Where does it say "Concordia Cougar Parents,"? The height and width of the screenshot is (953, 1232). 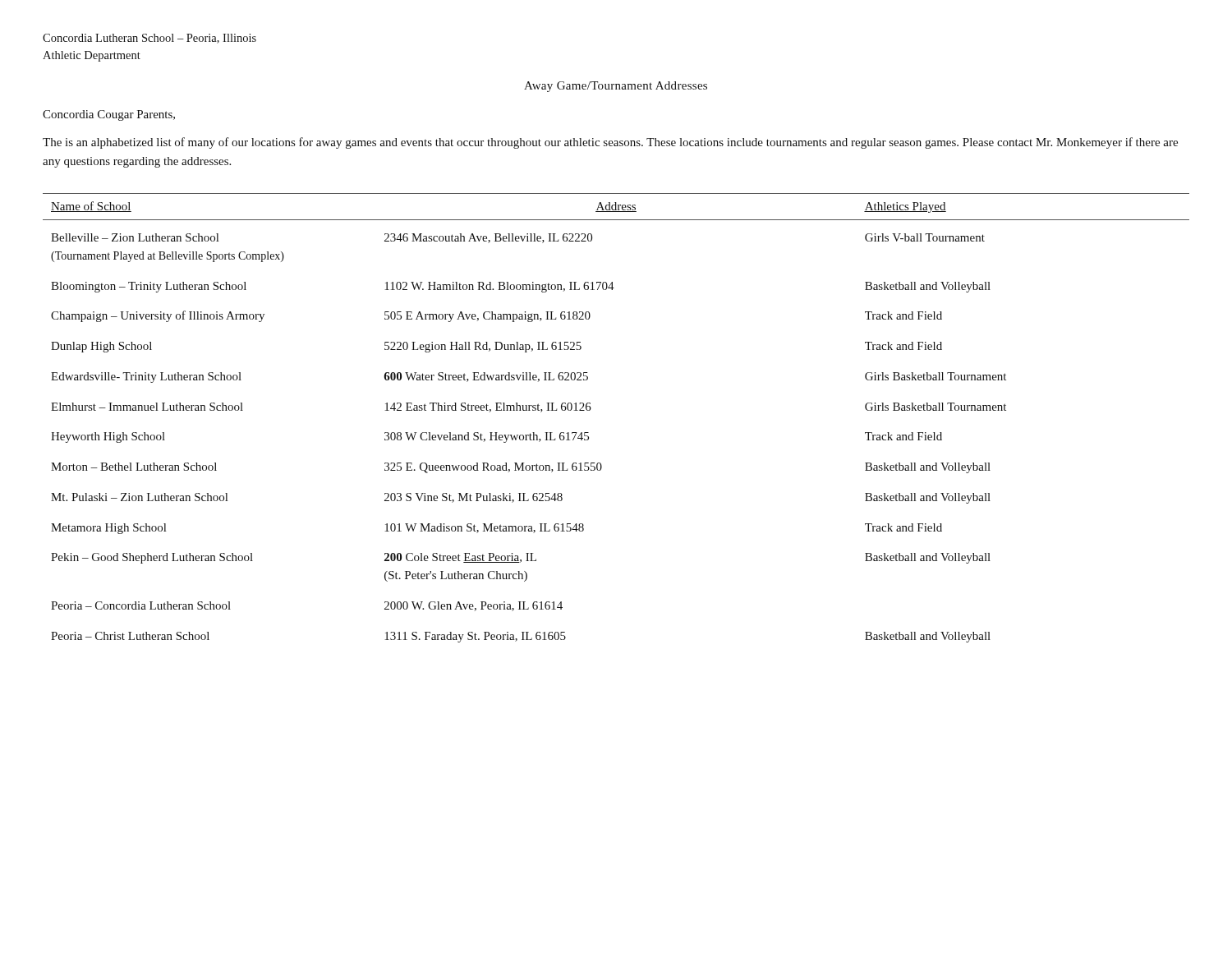(x=109, y=114)
